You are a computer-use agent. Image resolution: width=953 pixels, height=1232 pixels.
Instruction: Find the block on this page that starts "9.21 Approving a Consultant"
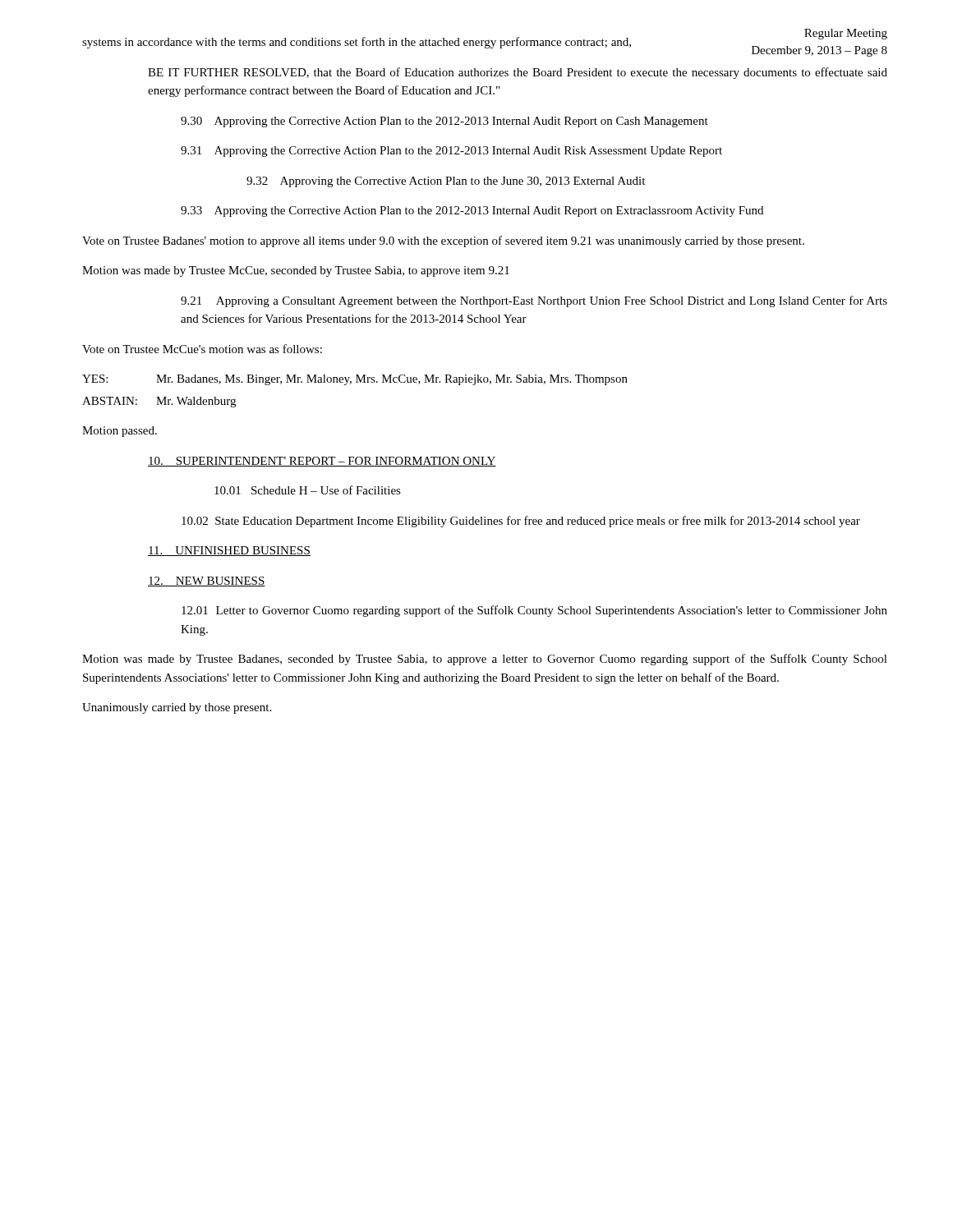pyautogui.click(x=534, y=310)
